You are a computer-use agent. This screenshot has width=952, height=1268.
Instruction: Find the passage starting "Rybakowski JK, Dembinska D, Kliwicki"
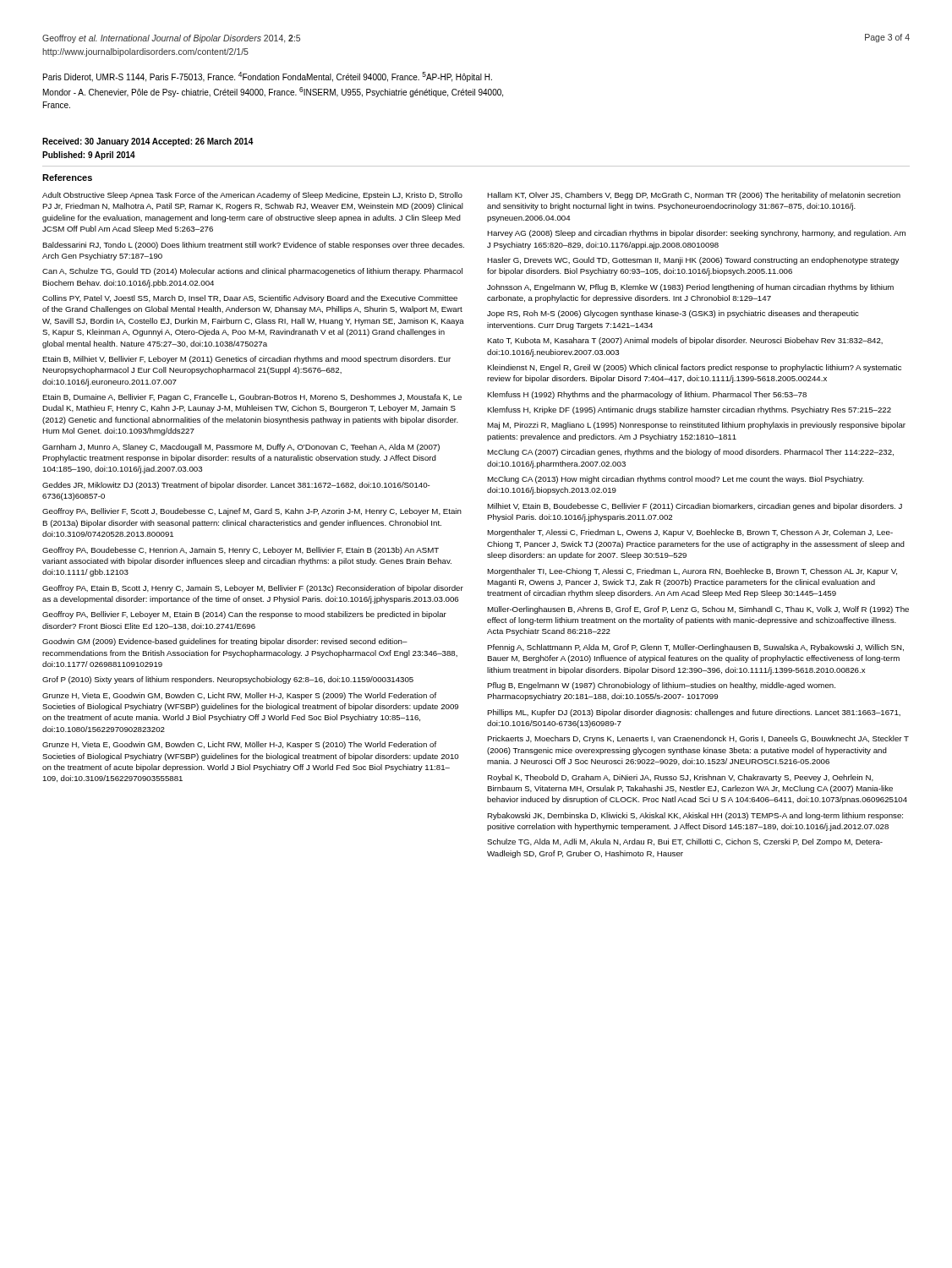pyautogui.click(x=695, y=821)
